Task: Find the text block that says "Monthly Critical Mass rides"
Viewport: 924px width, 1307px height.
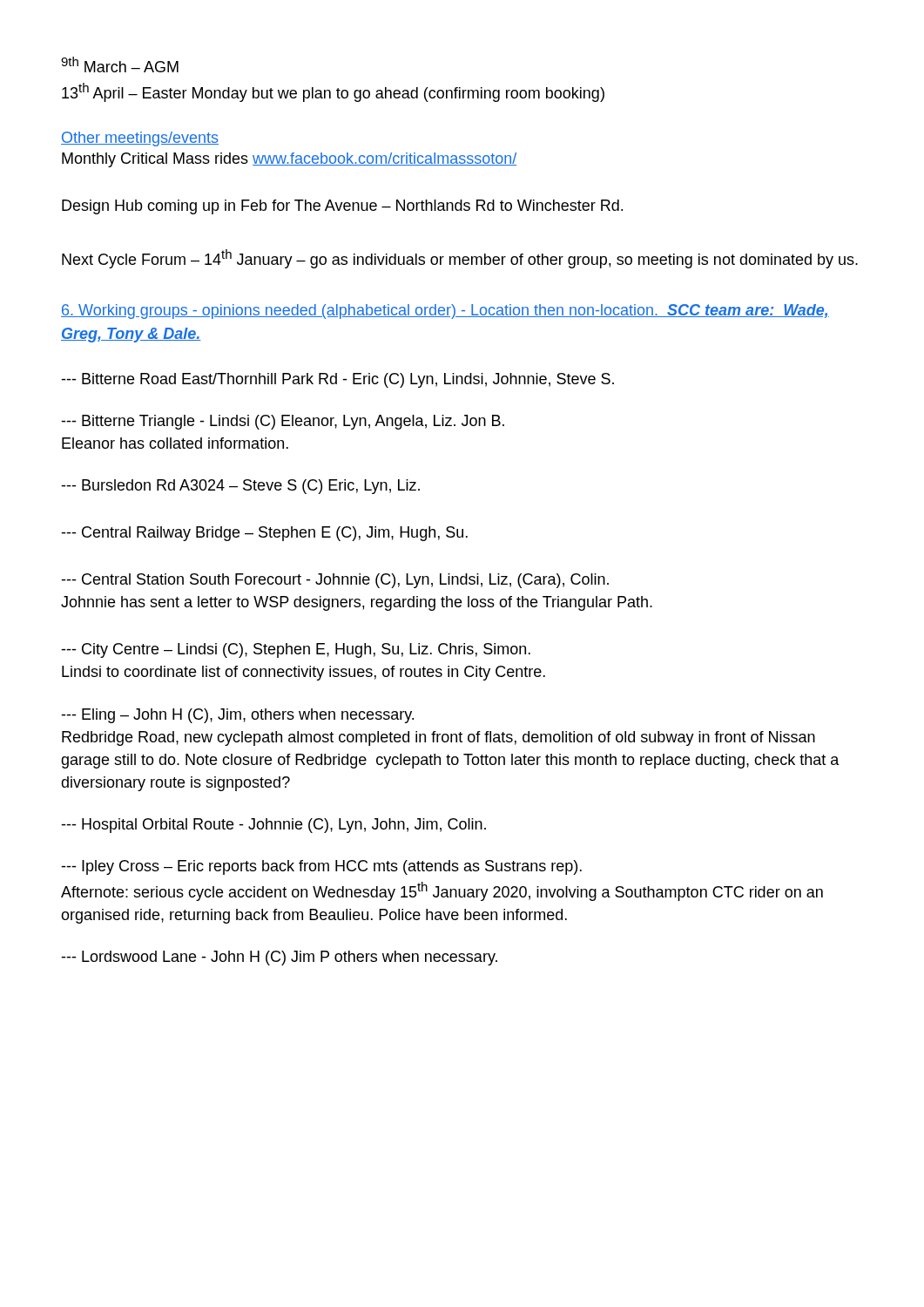Action: coord(289,159)
